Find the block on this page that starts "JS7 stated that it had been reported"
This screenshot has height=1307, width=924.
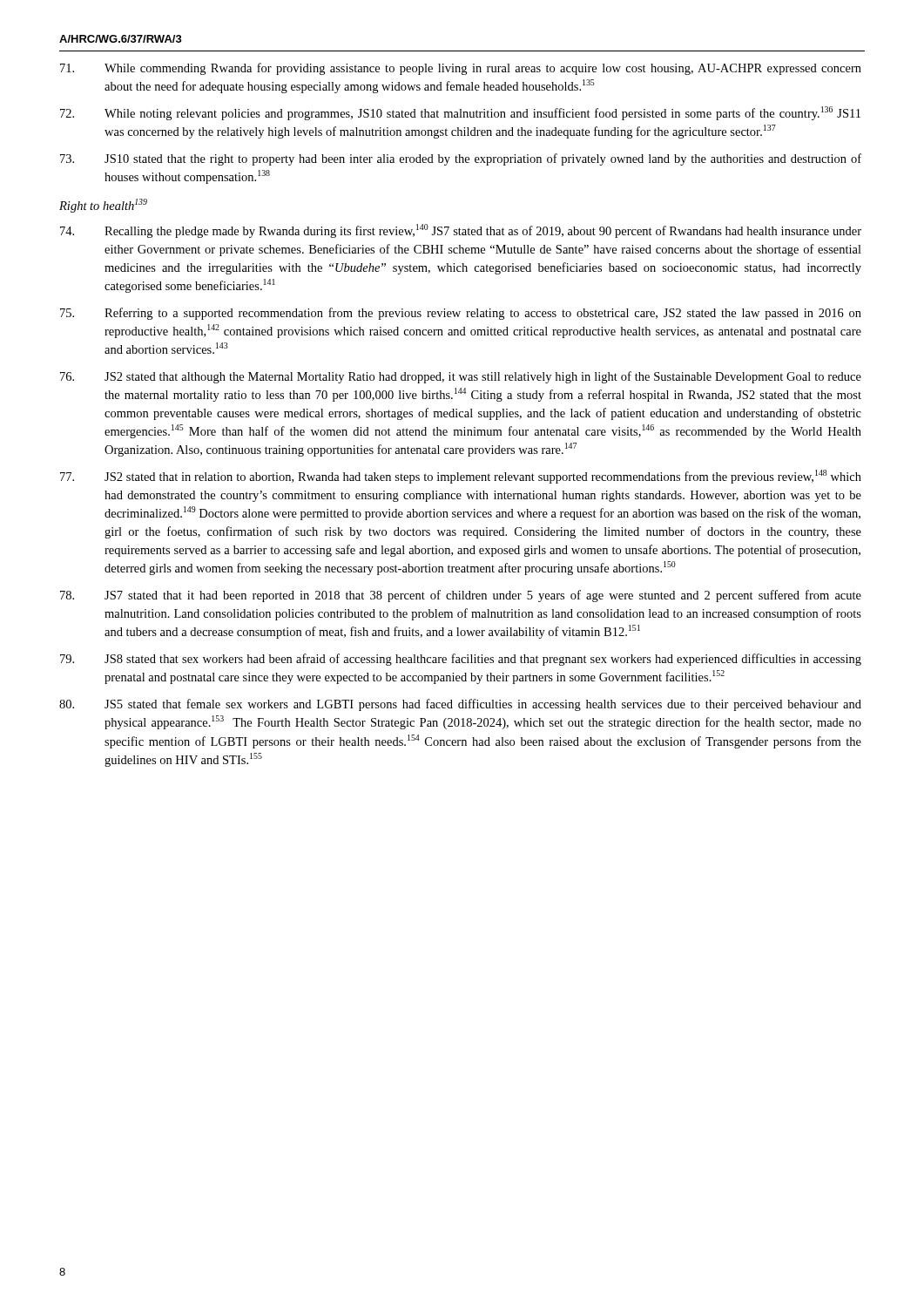point(460,614)
